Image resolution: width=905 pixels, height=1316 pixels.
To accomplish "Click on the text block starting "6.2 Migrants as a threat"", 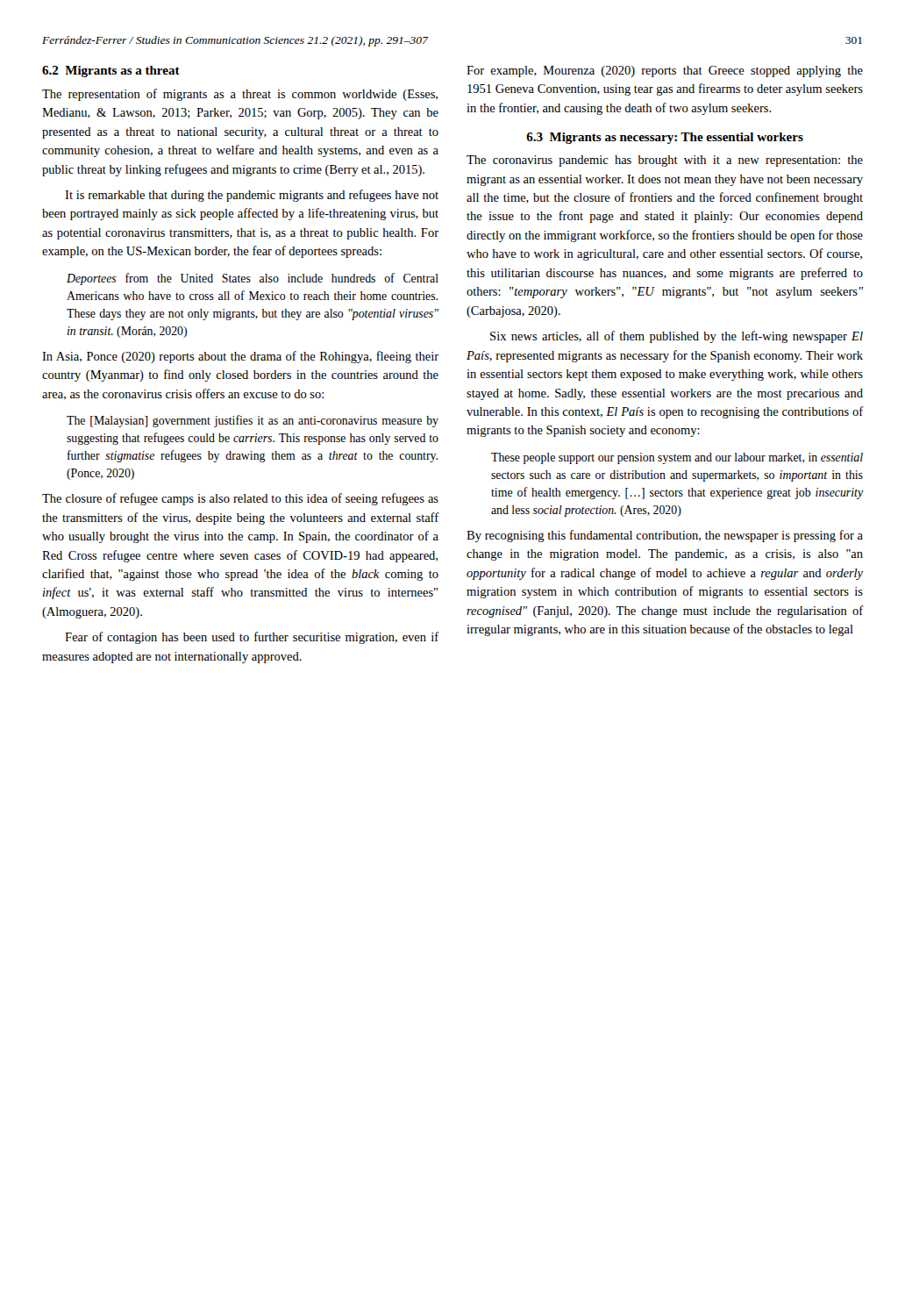I will click(x=111, y=70).
